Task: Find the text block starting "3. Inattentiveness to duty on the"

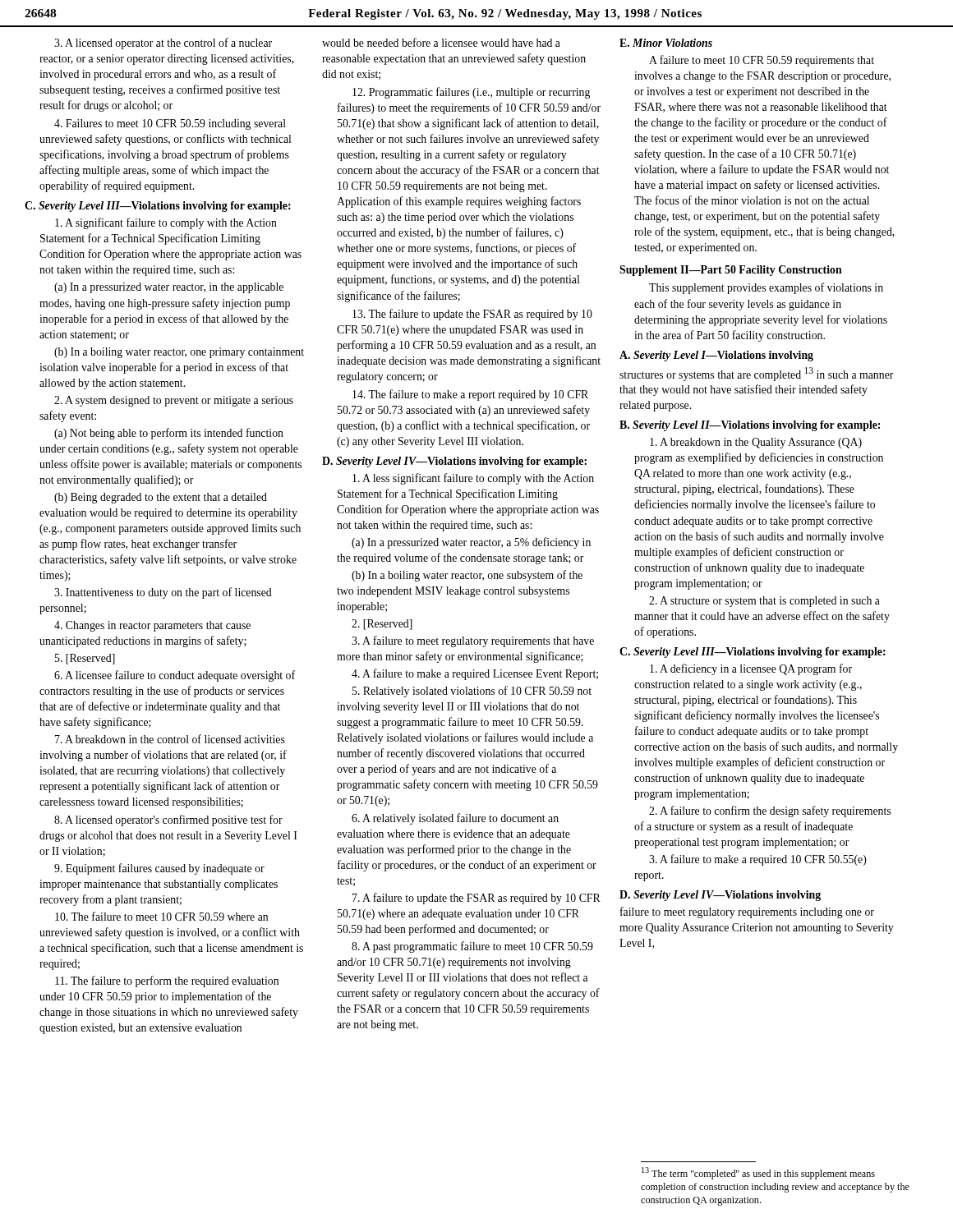Action: point(172,600)
